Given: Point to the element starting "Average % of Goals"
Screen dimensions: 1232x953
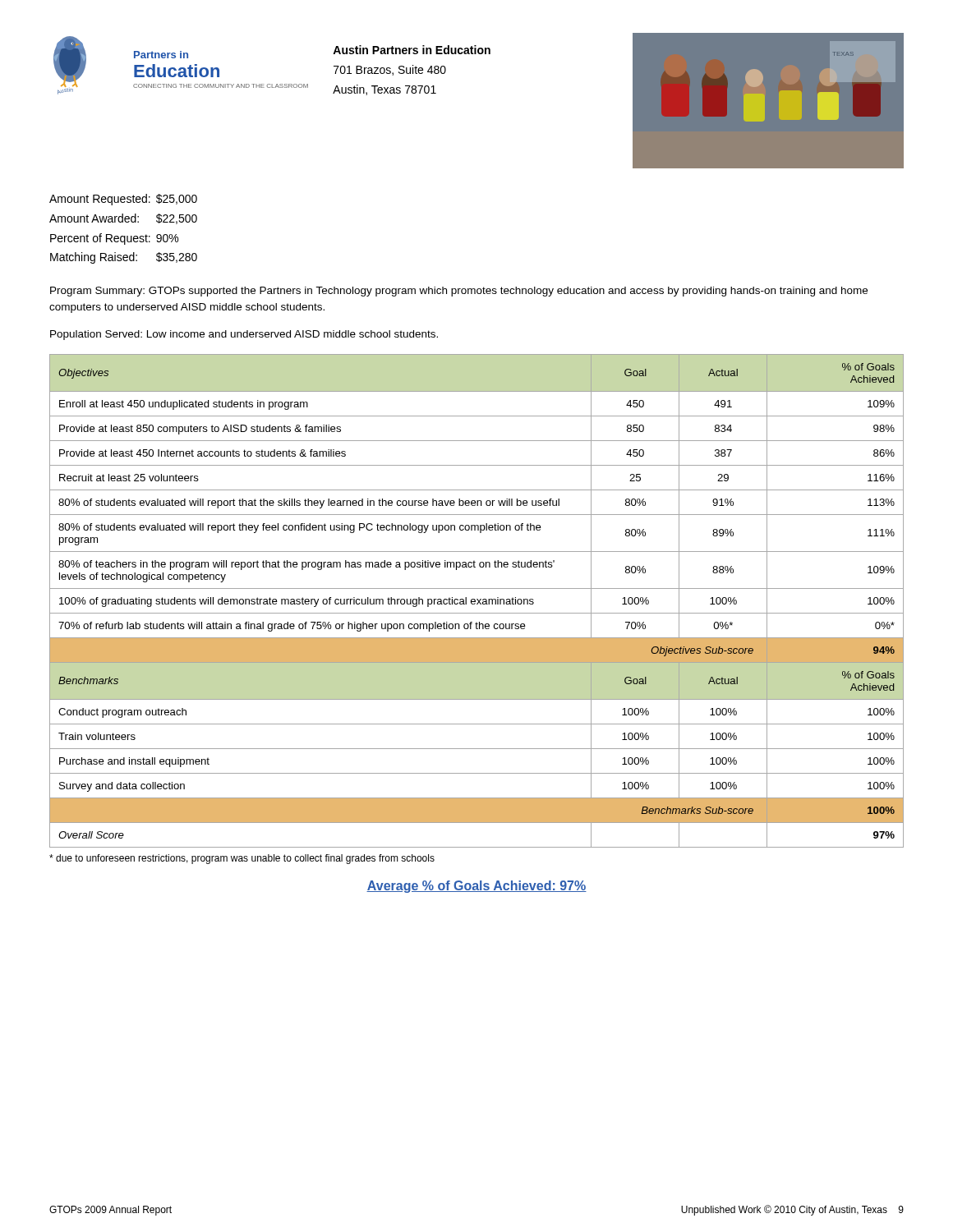Looking at the screenshot, I should tap(476, 886).
